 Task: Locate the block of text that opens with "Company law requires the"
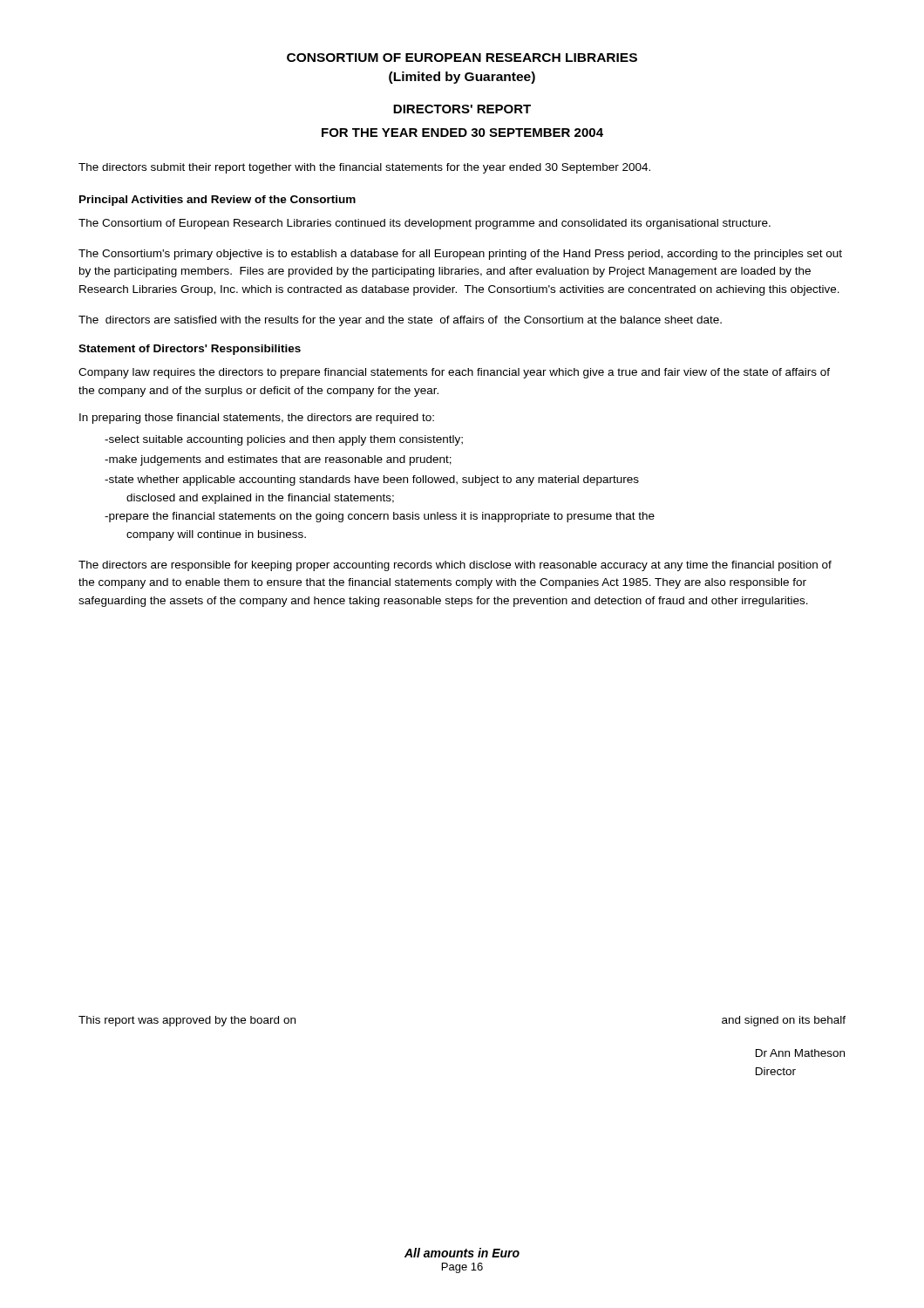(454, 381)
